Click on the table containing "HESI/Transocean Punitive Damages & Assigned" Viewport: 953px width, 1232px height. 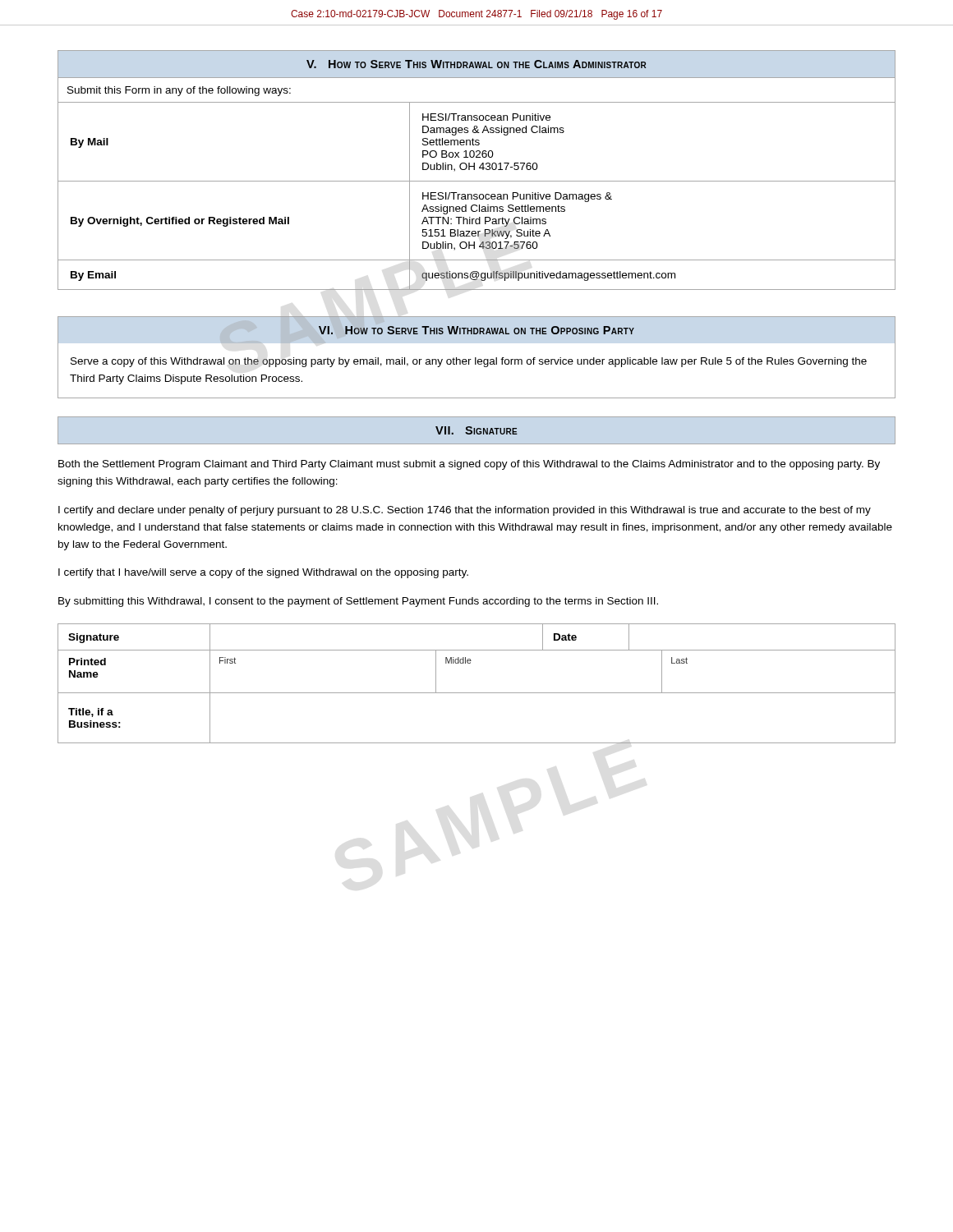476,170
